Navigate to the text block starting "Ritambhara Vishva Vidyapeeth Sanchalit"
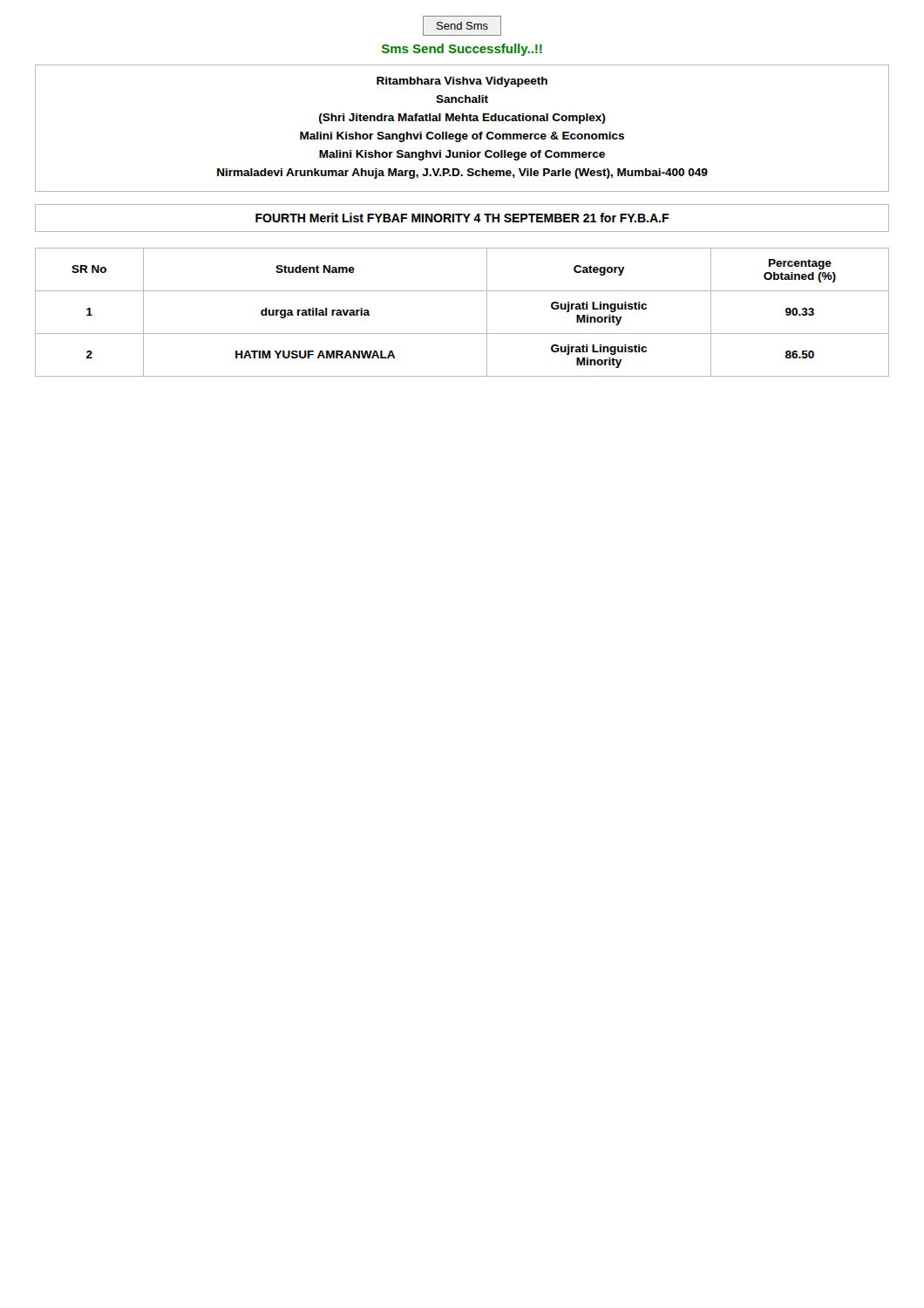The image size is (924, 1308). tap(462, 127)
